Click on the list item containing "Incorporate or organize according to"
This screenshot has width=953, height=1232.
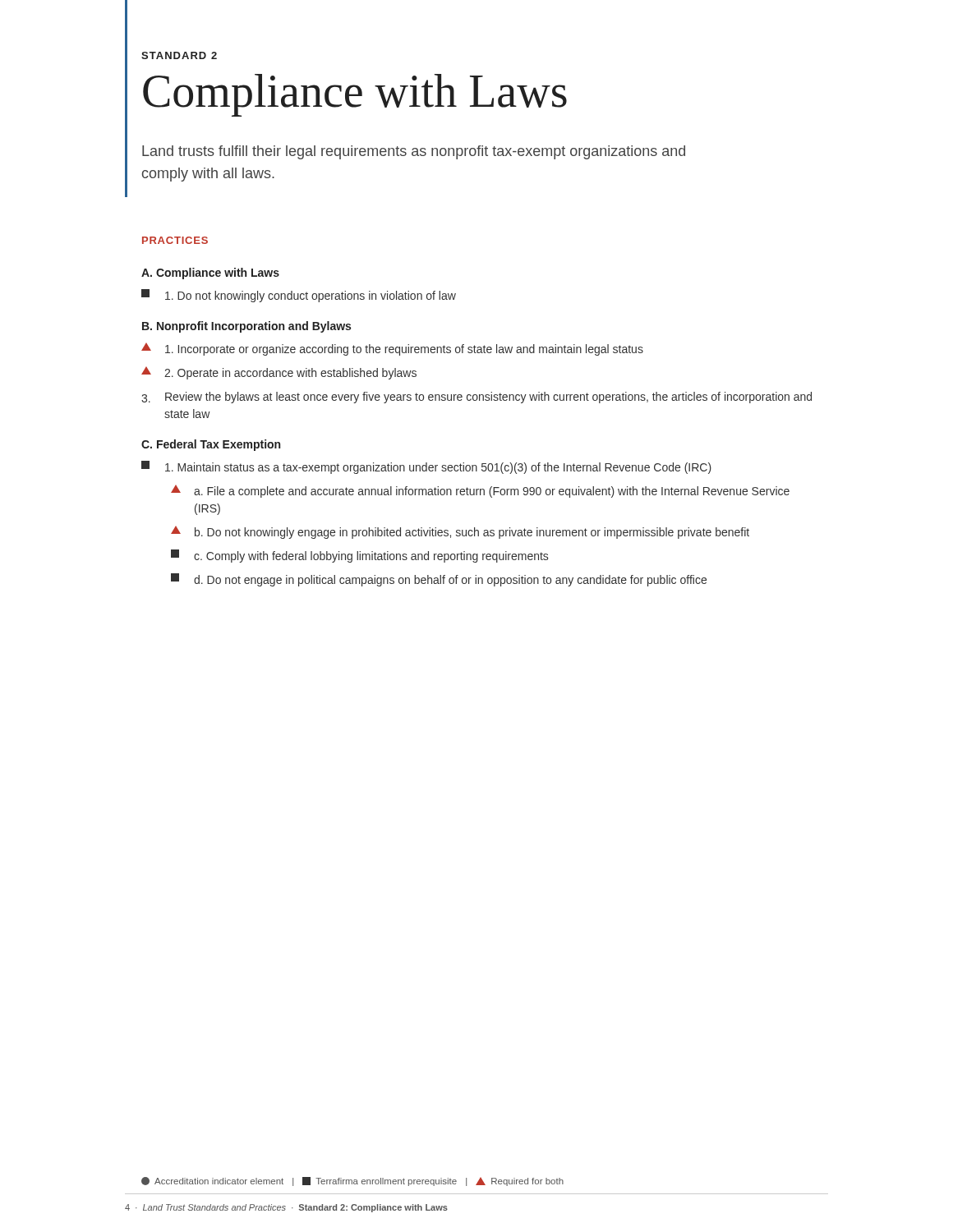(478, 349)
